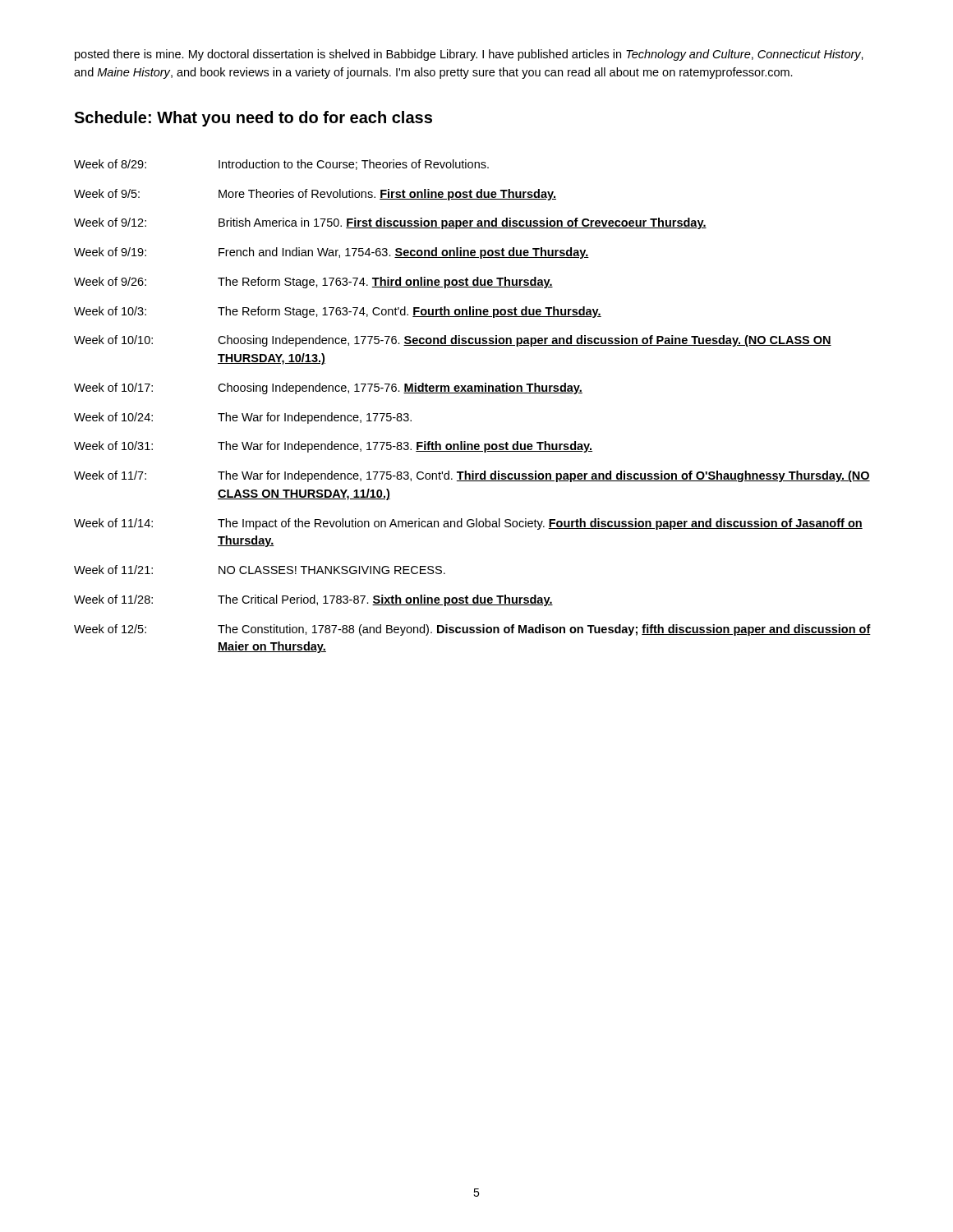Point to the block starting "Week of 10/17:"
953x1232 pixels.
point(476,388)
